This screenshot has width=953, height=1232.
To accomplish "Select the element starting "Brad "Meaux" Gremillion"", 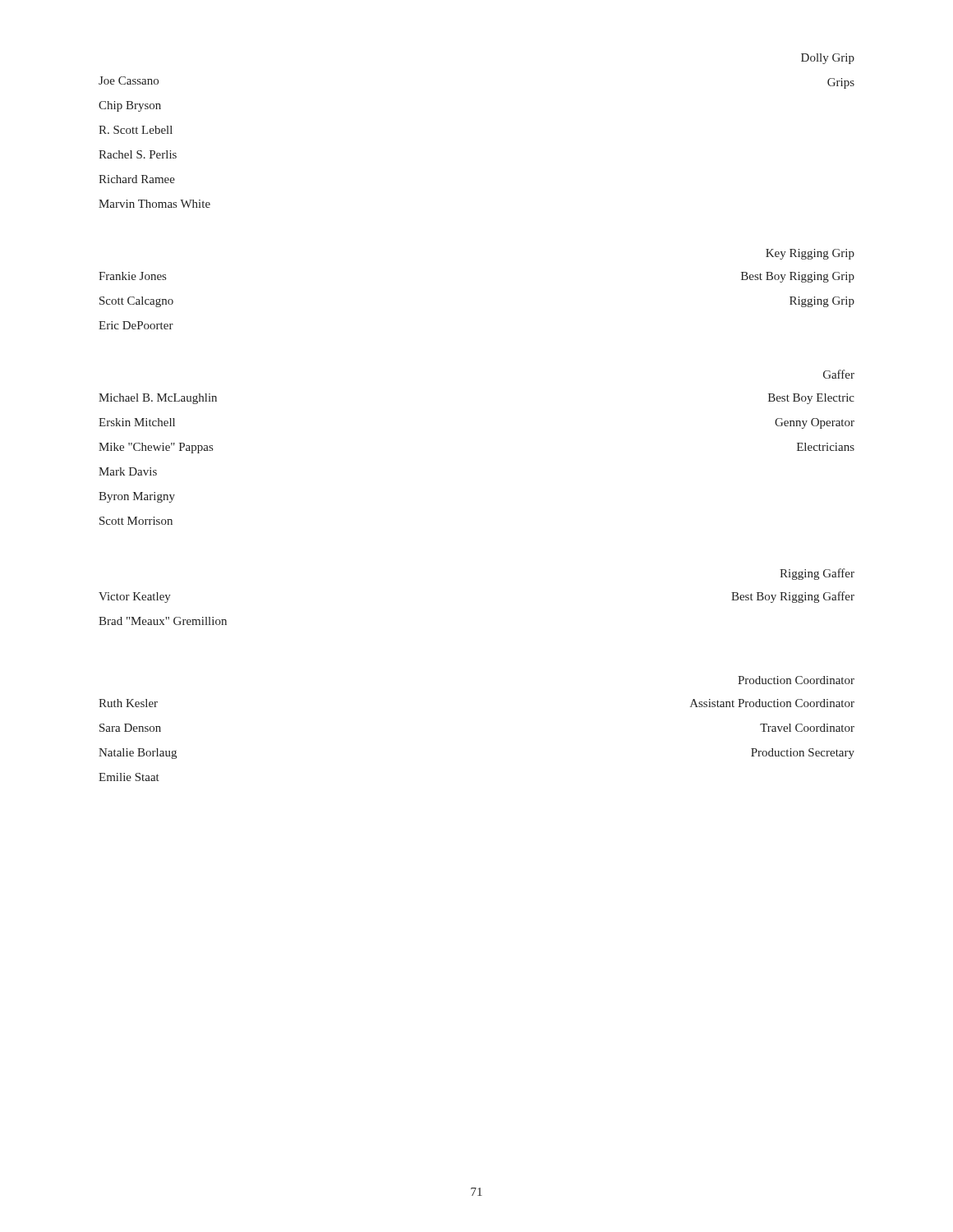I will tap(163, 621).
